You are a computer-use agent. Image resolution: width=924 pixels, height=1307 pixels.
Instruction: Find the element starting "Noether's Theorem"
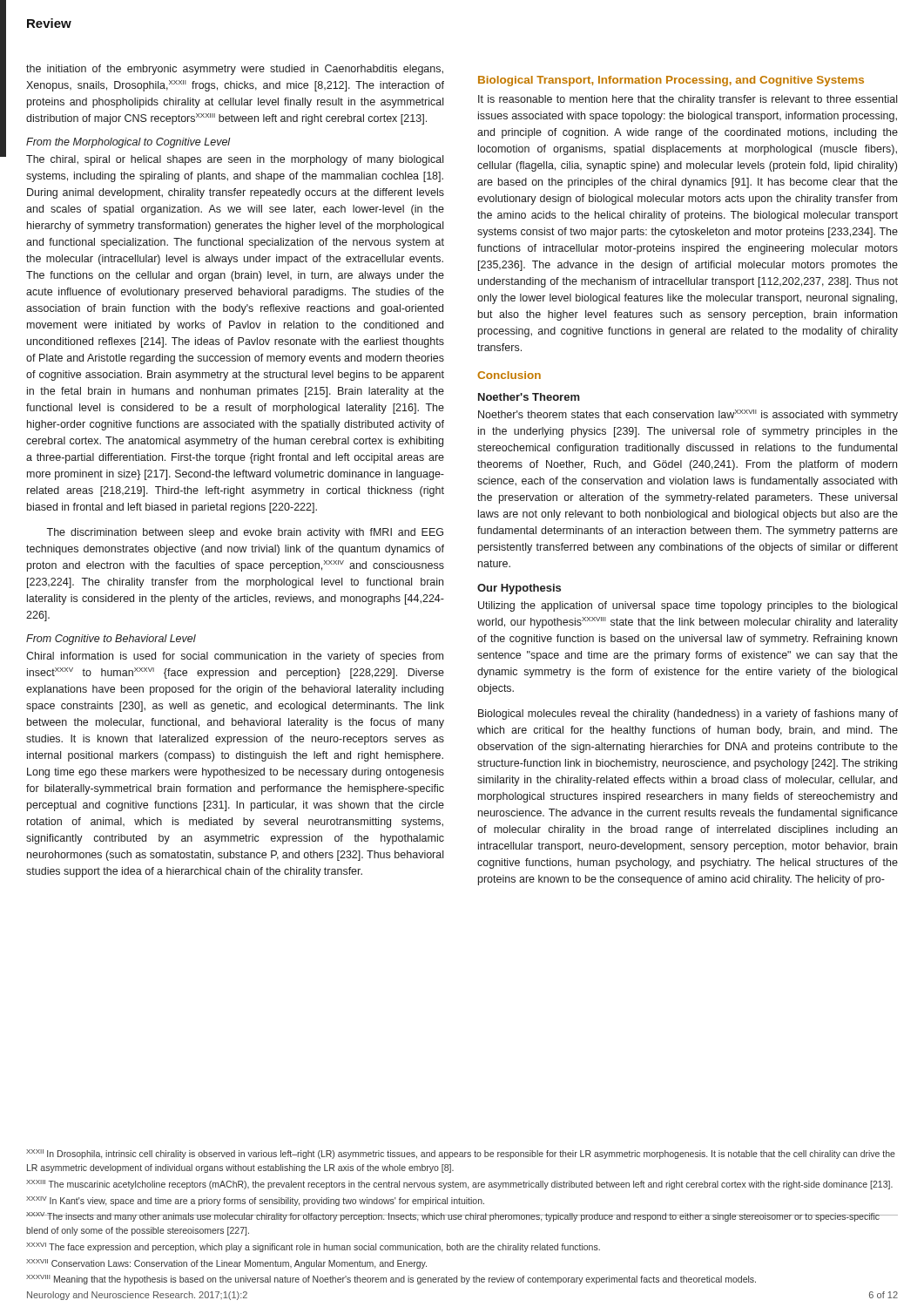click(529, 397)
